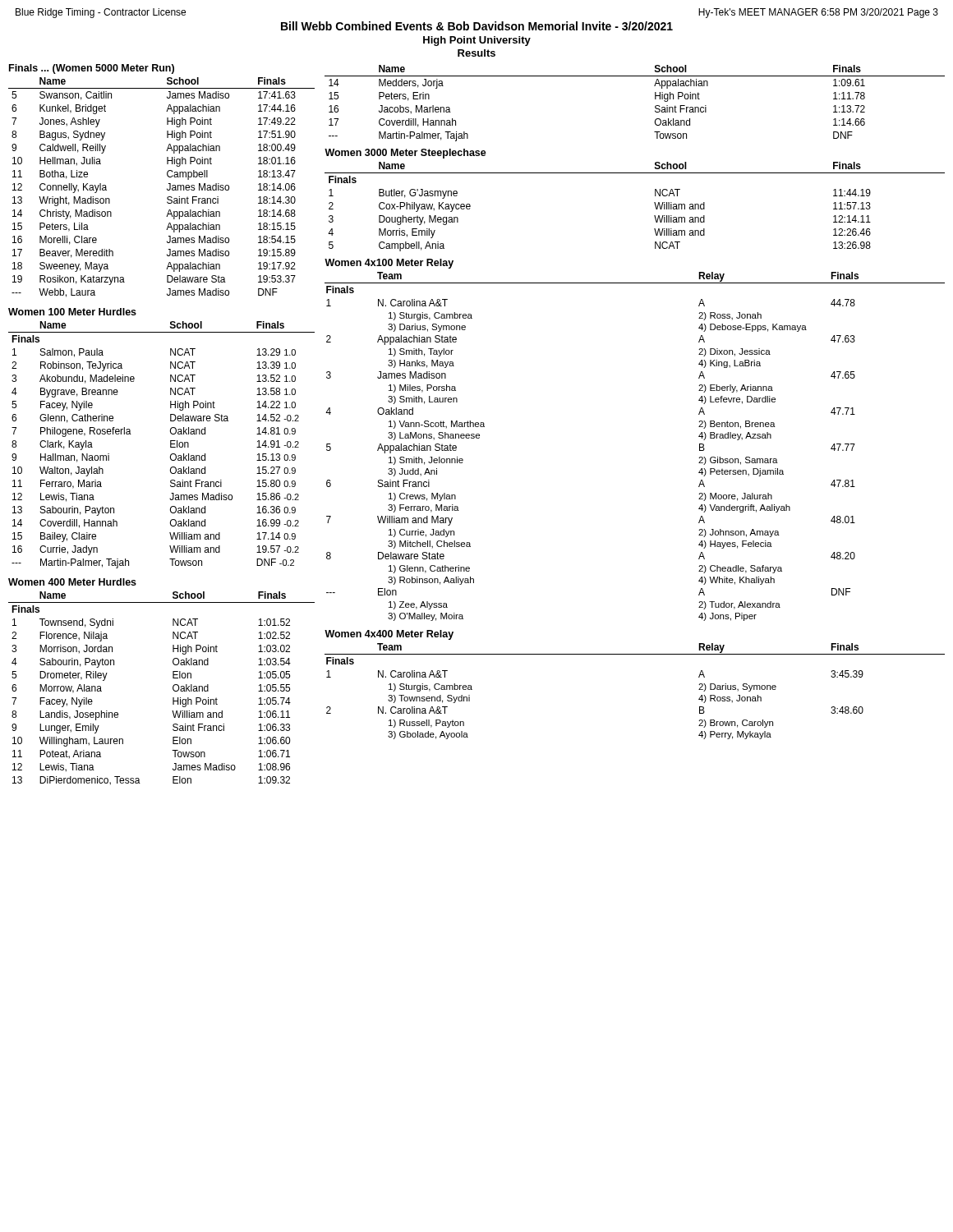Find the section header with the text "Women 3000 Meter Steeplechase"

tap(405, 153)
